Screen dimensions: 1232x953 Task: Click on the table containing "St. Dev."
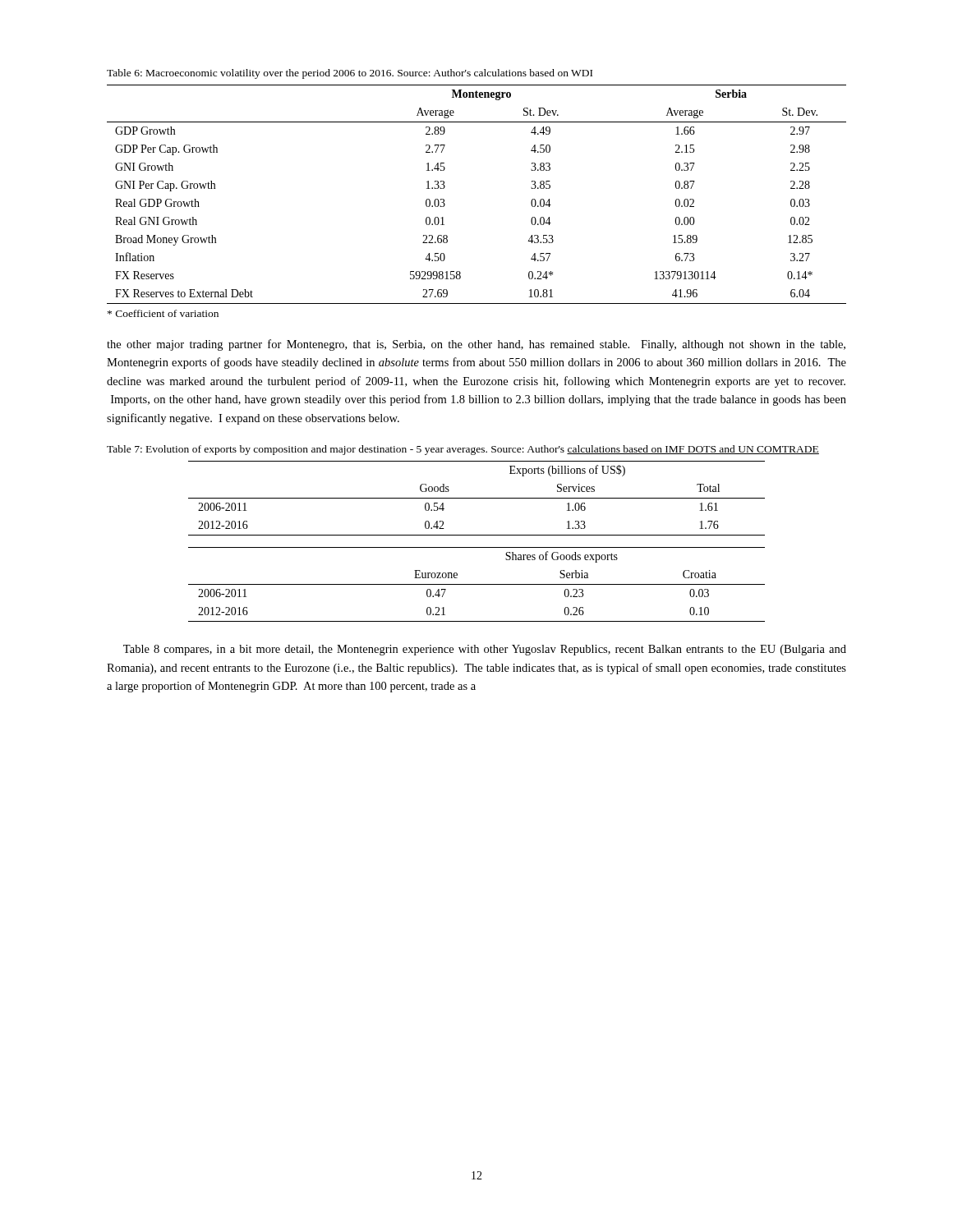coord(476,194)
